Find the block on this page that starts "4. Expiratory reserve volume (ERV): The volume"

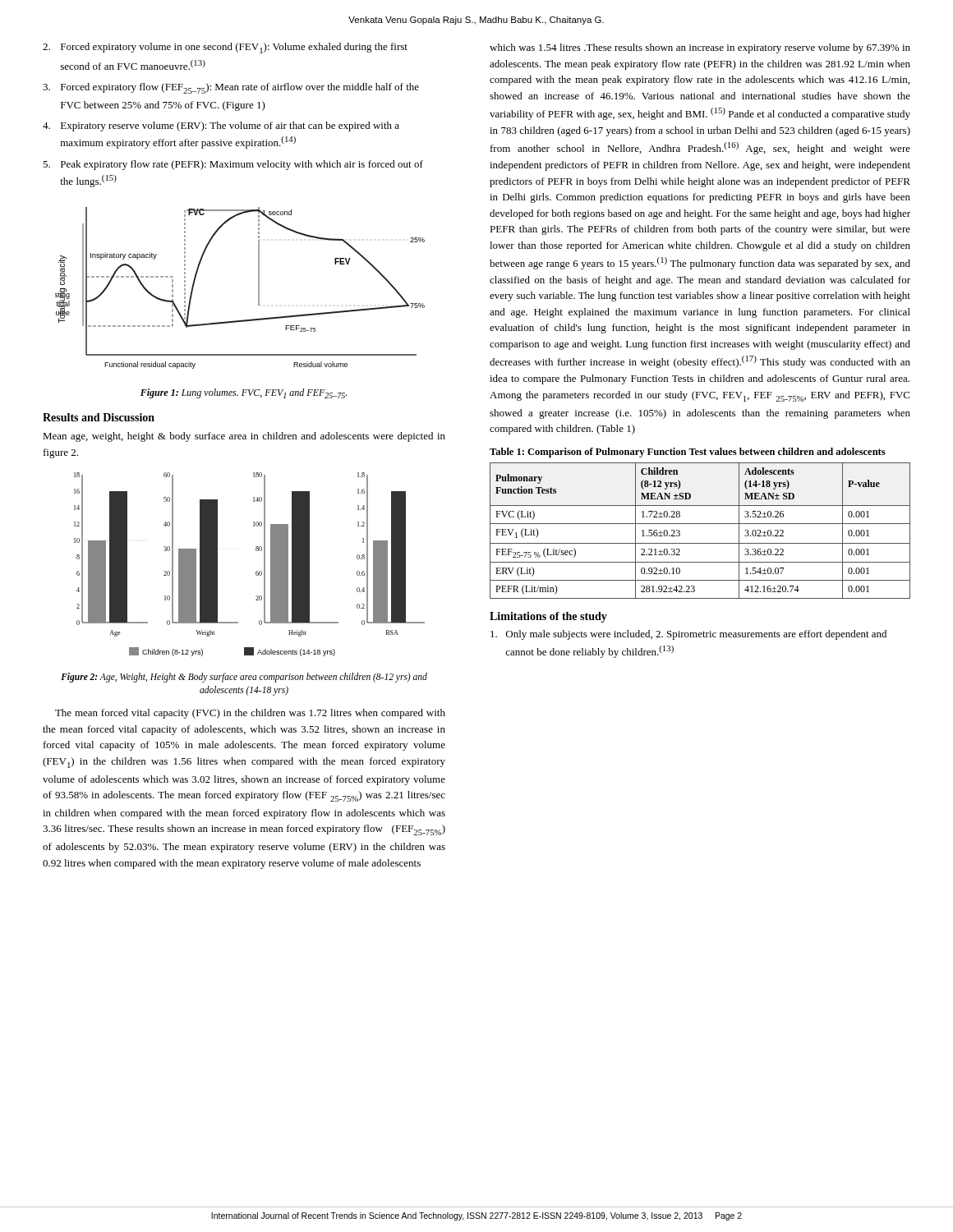click(238, 135)
